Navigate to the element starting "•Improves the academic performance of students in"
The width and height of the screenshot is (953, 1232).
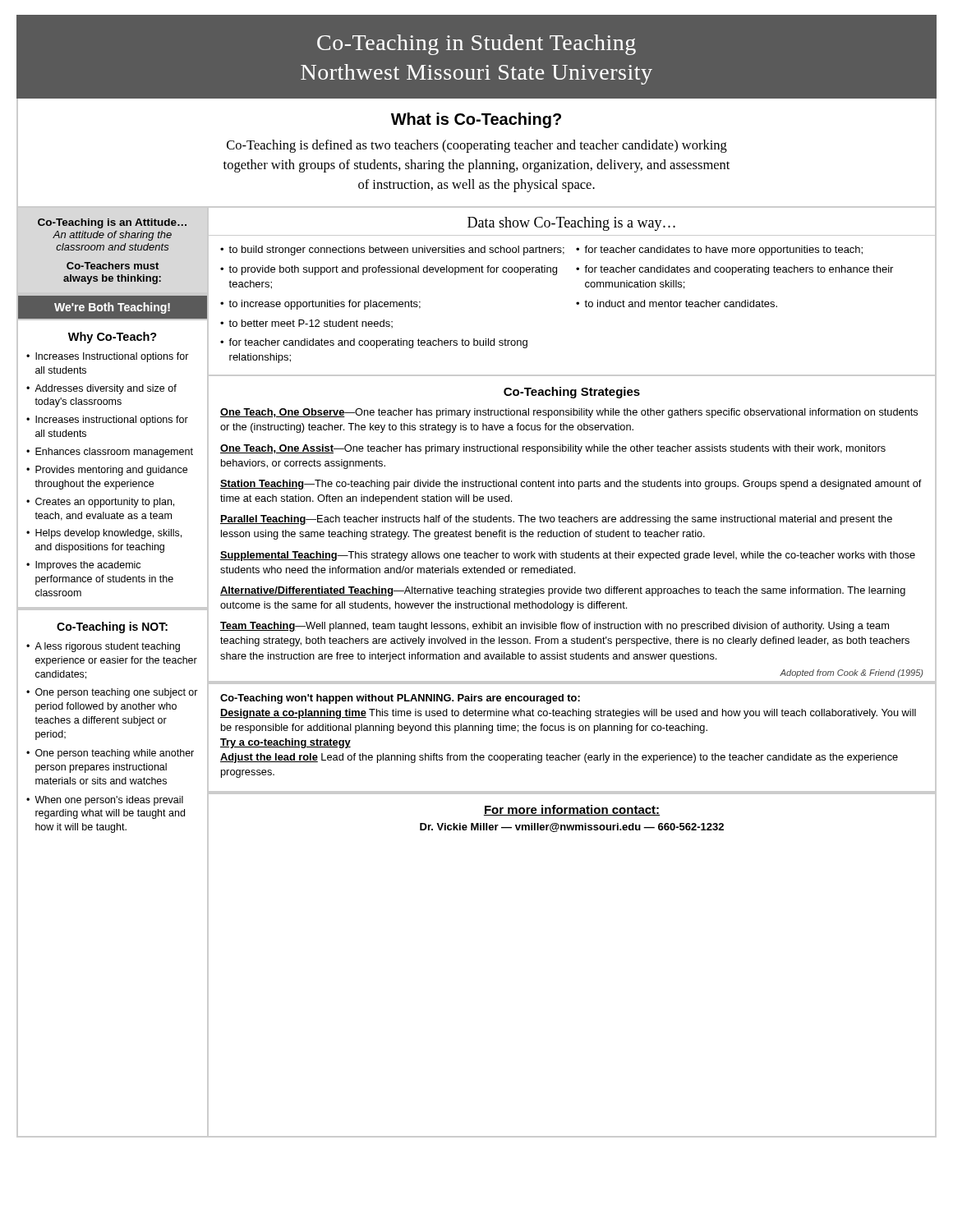(113, 579)
